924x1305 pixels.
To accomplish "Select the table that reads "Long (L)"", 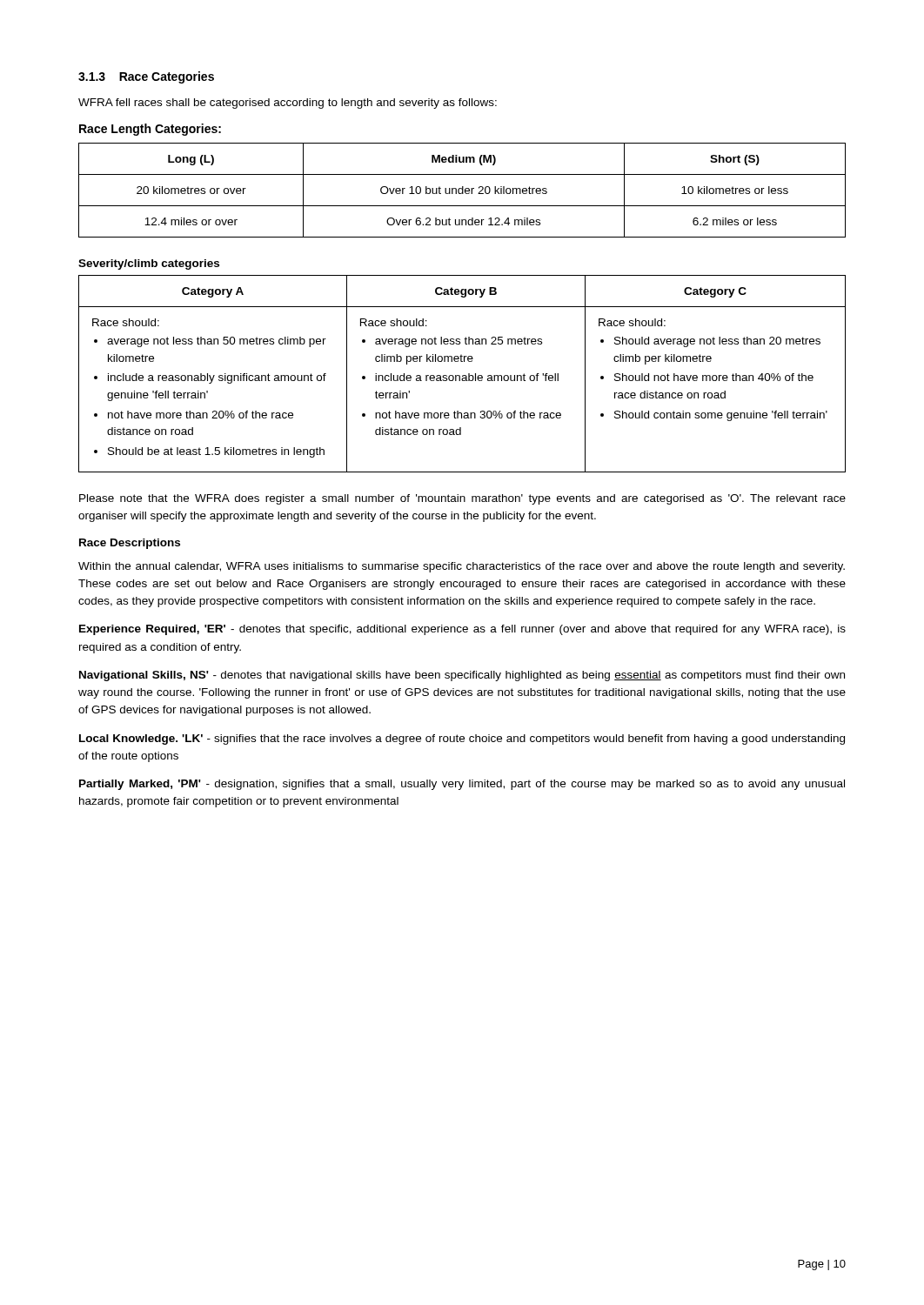I will (x=462, y=190).
